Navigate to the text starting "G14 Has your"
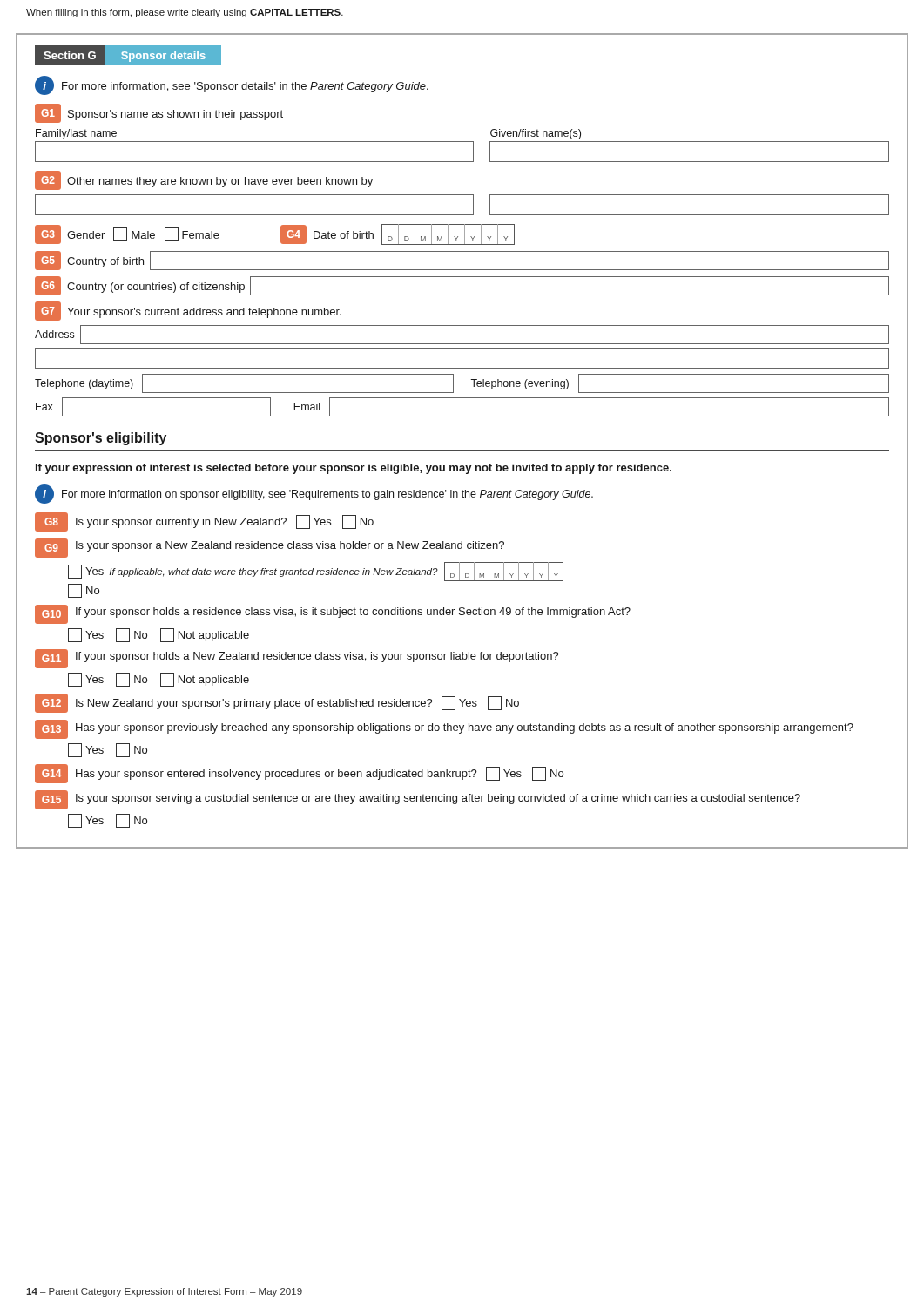The width and height of the screenshot is (924, 1307). (299, 774)
